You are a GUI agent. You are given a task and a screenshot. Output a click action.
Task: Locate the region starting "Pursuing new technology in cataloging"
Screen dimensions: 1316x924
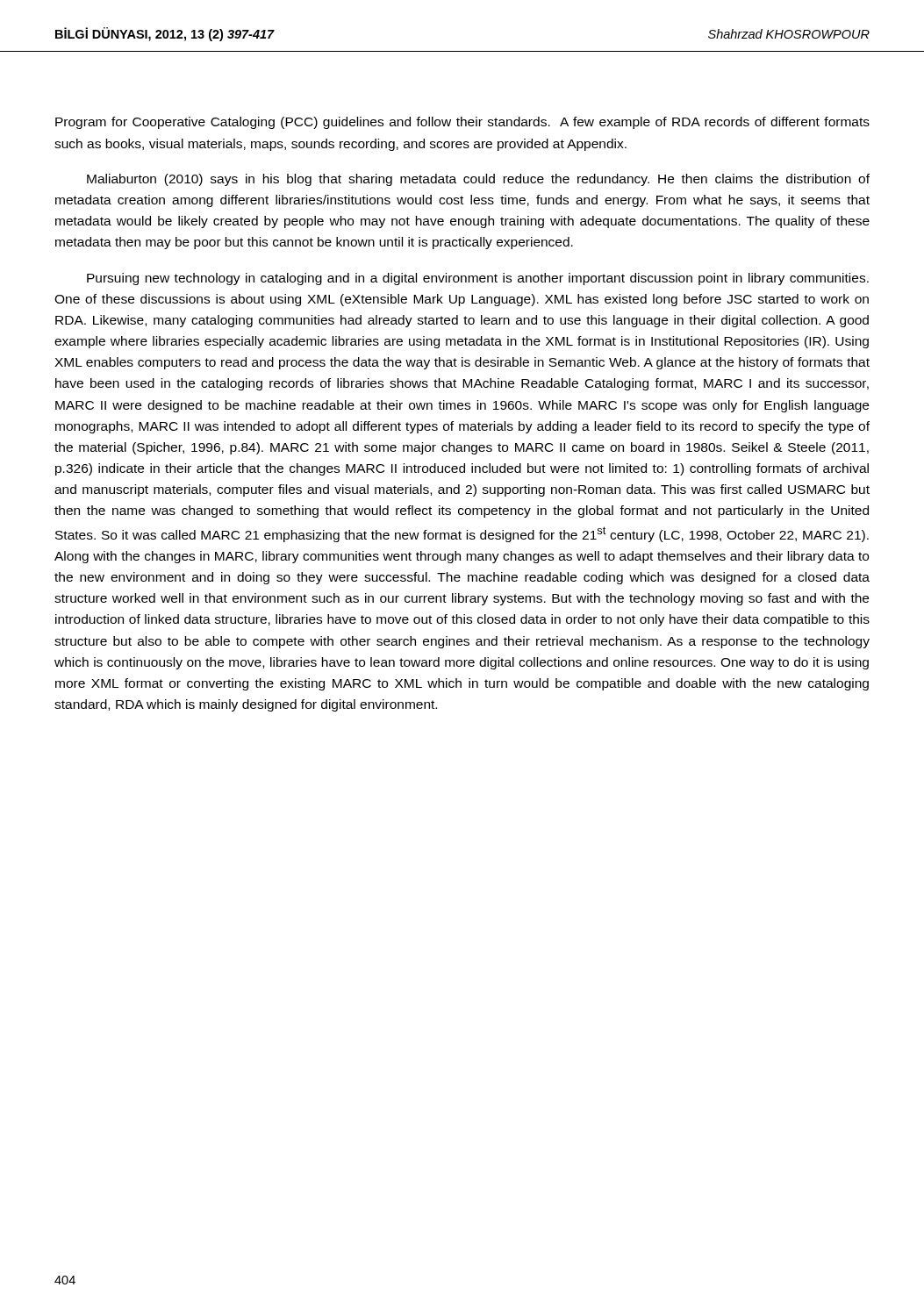pyautogui.click(x=462, y=491)
